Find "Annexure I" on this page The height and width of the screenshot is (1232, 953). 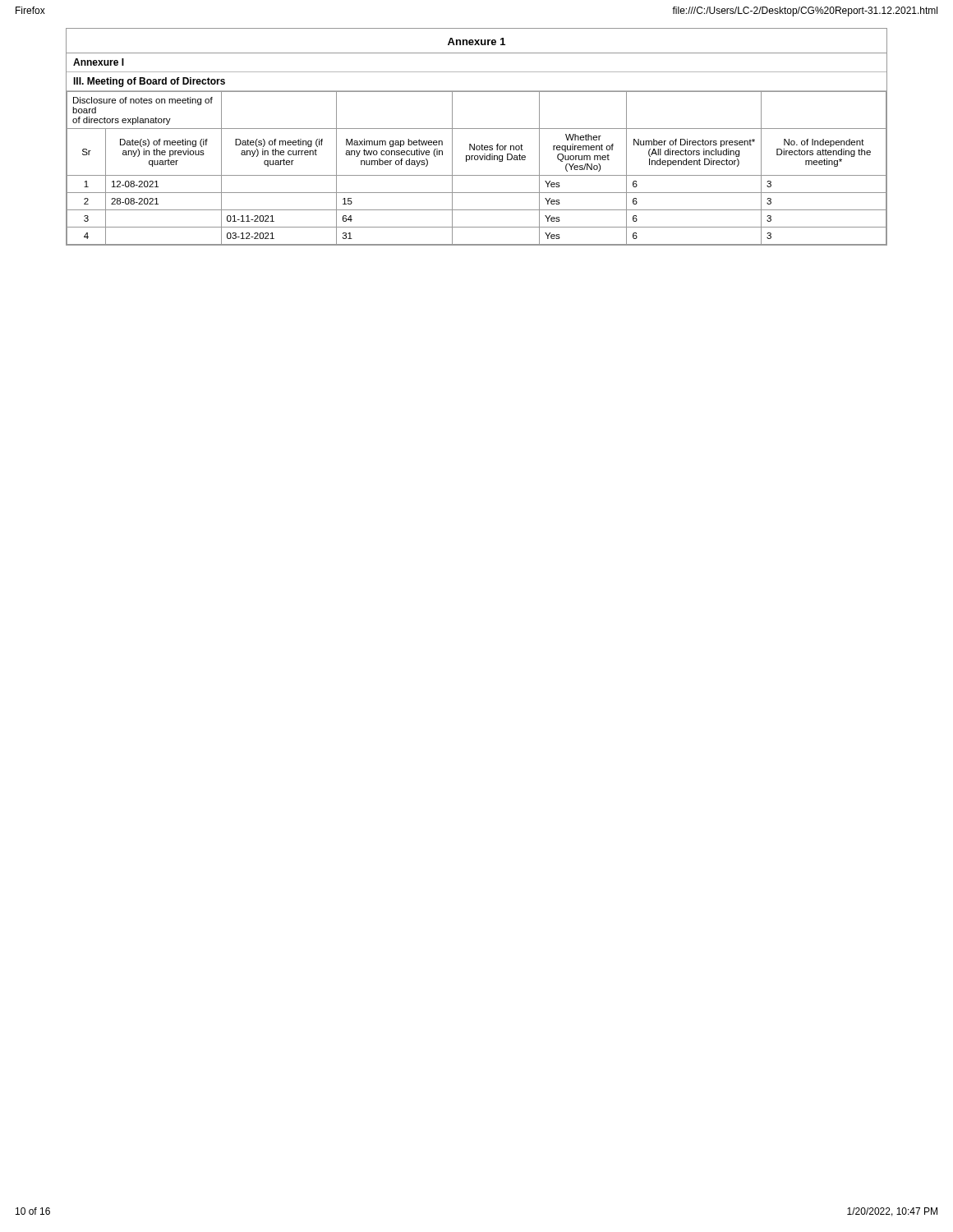click(x=99, y=62)
